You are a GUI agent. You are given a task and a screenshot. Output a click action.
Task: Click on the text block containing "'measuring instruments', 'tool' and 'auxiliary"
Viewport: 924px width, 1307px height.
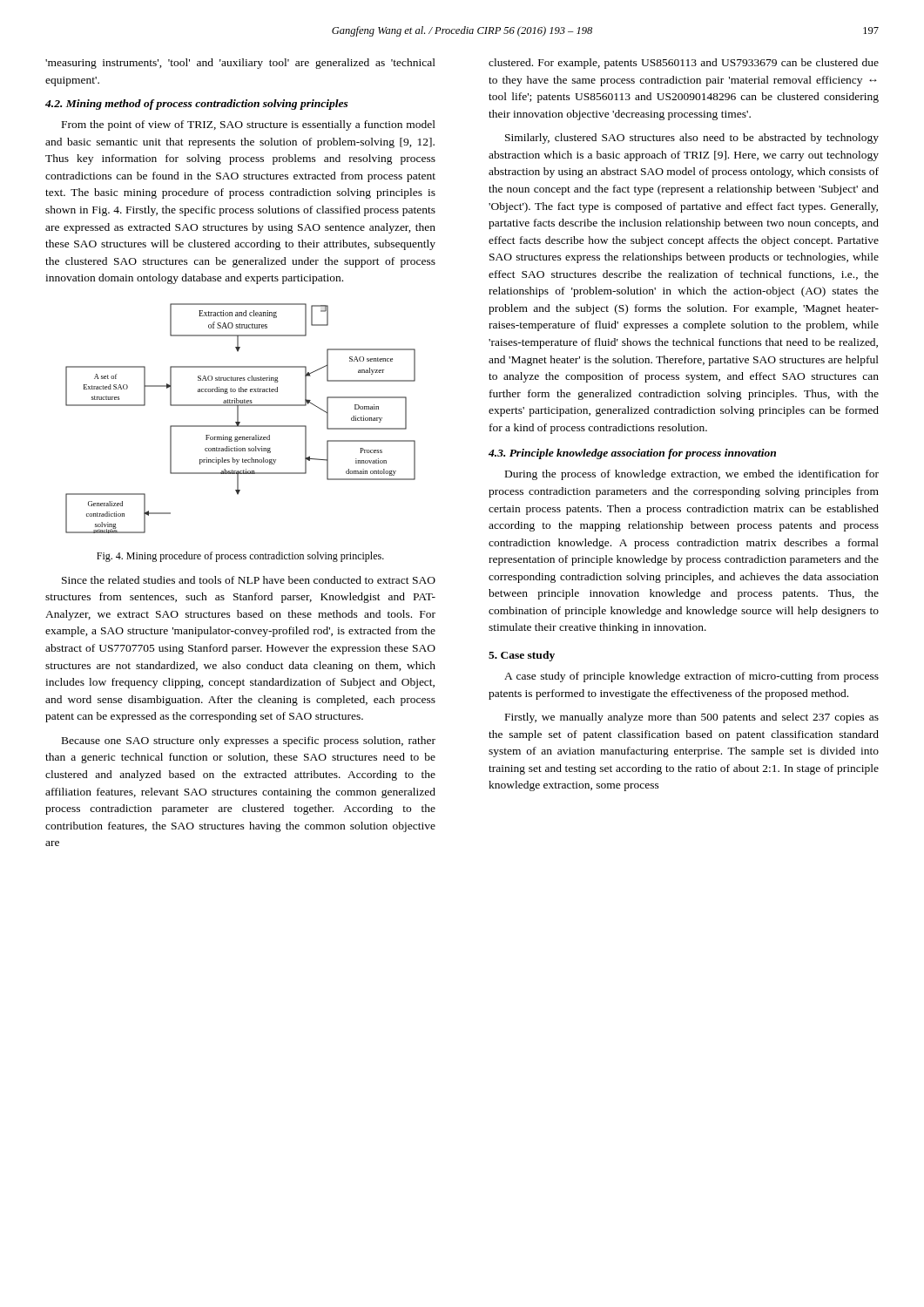pyautogui.click(x=240, y=71)
